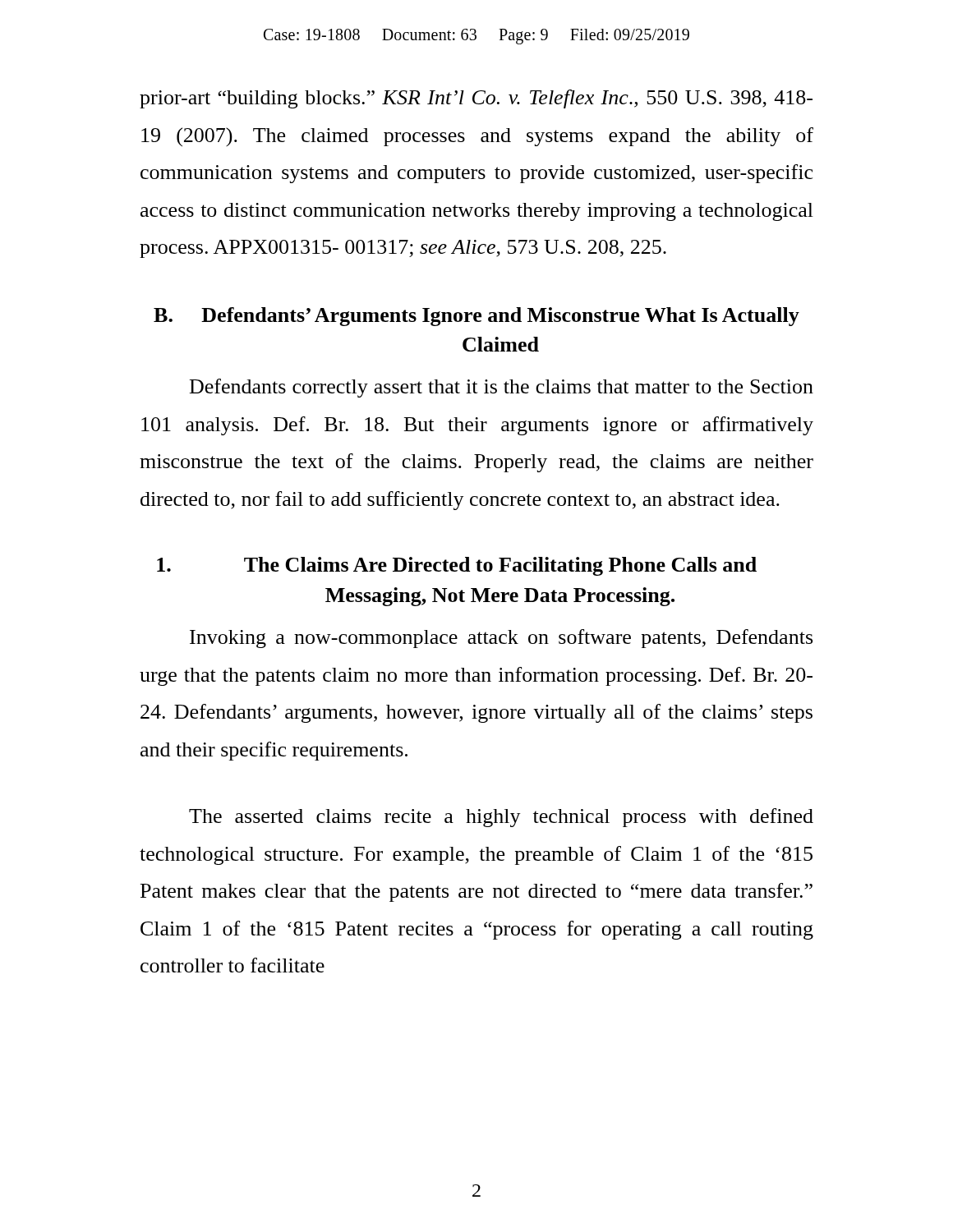The width and height of the screenshot is (953, 1232).
Task: Select the block starting "1. The Claims Are Directed to Facilitating Phone"
Action: (476, 580)
